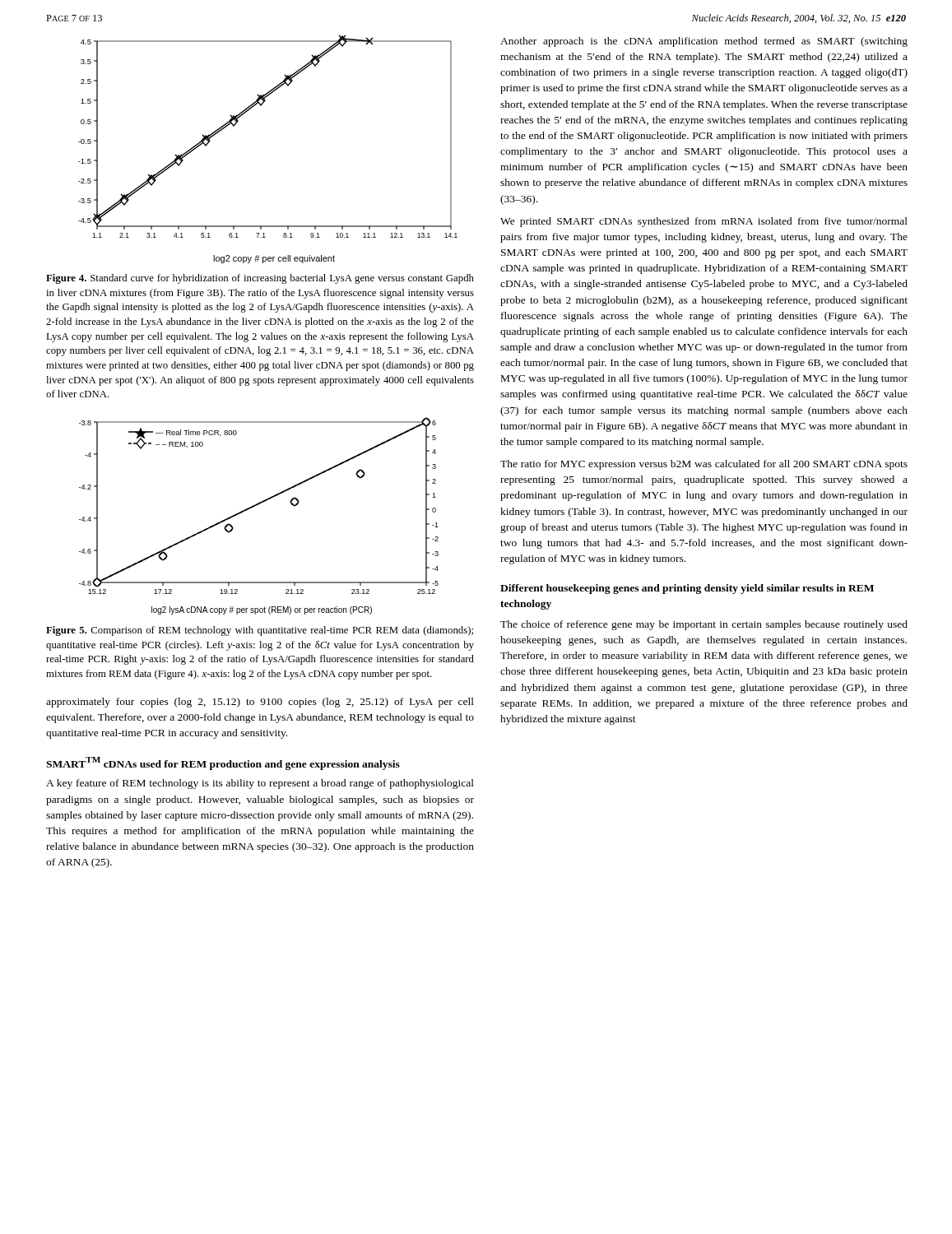Find the caption that reads "Figure 5. Comparison of REM technology with"

click(x=260, y=652)
